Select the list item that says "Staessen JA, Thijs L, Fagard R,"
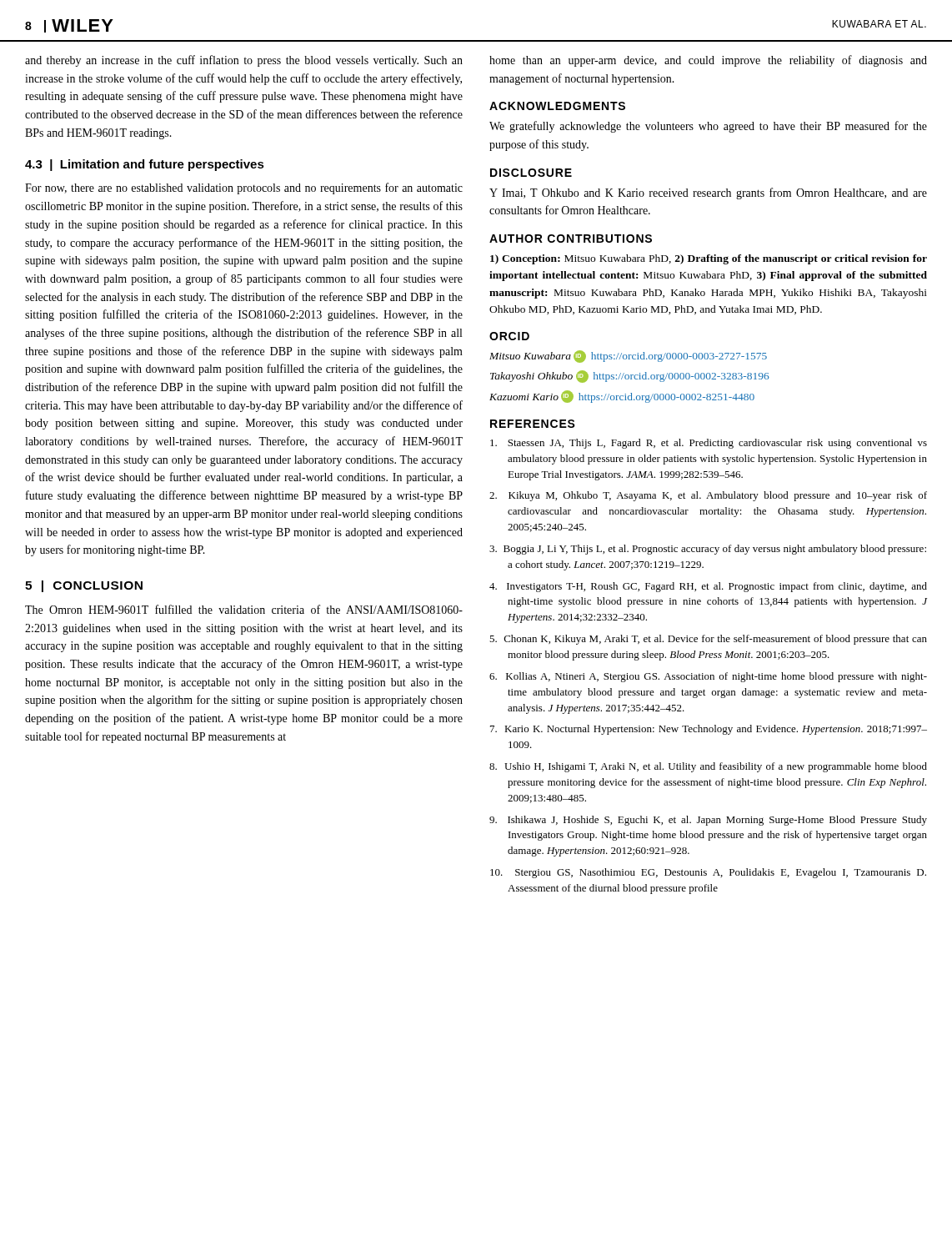This screenshot has width=952, height=1251. pyautogui.click(x=708, y=458)
